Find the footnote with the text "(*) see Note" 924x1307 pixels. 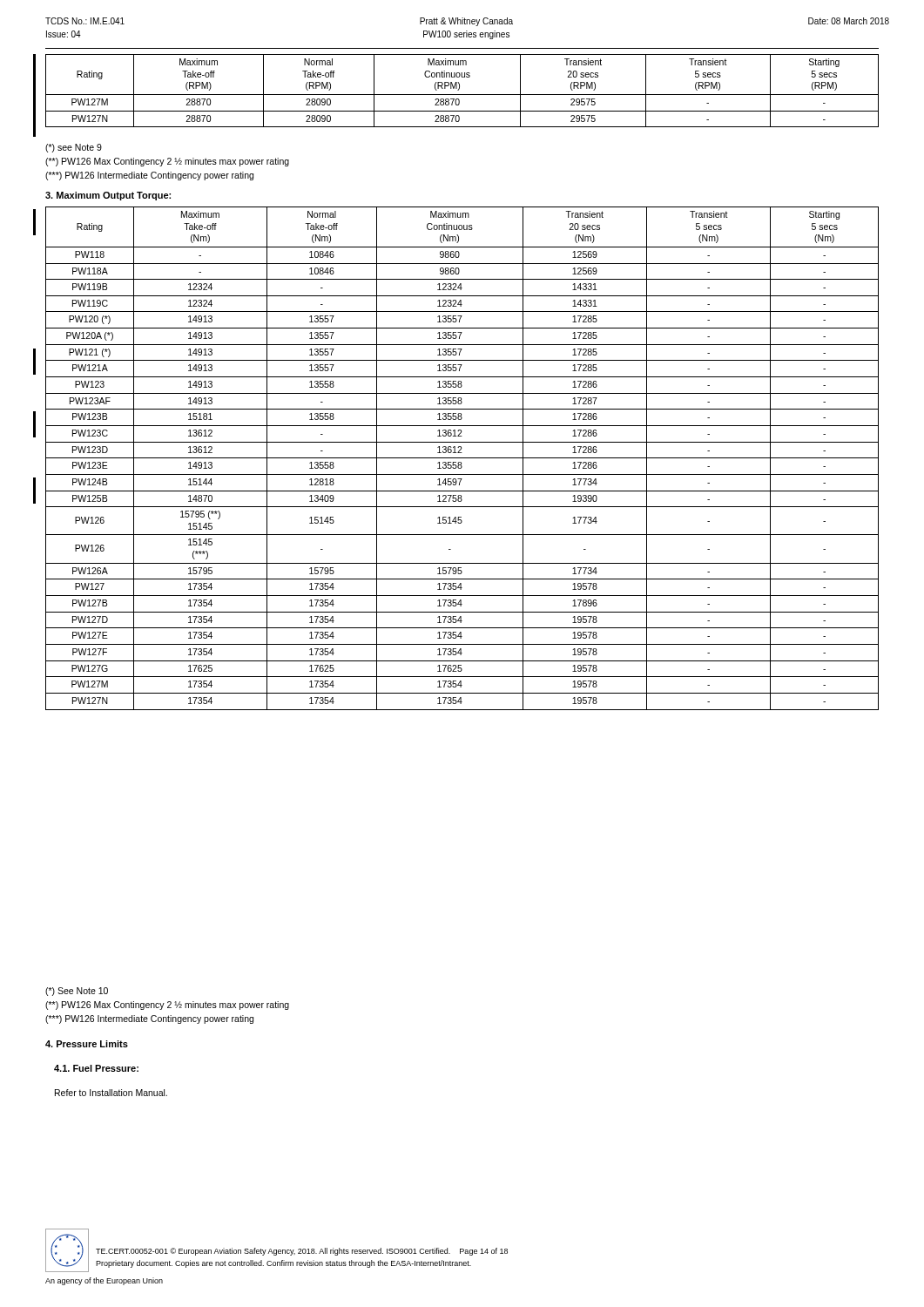[x=74, y=147]
